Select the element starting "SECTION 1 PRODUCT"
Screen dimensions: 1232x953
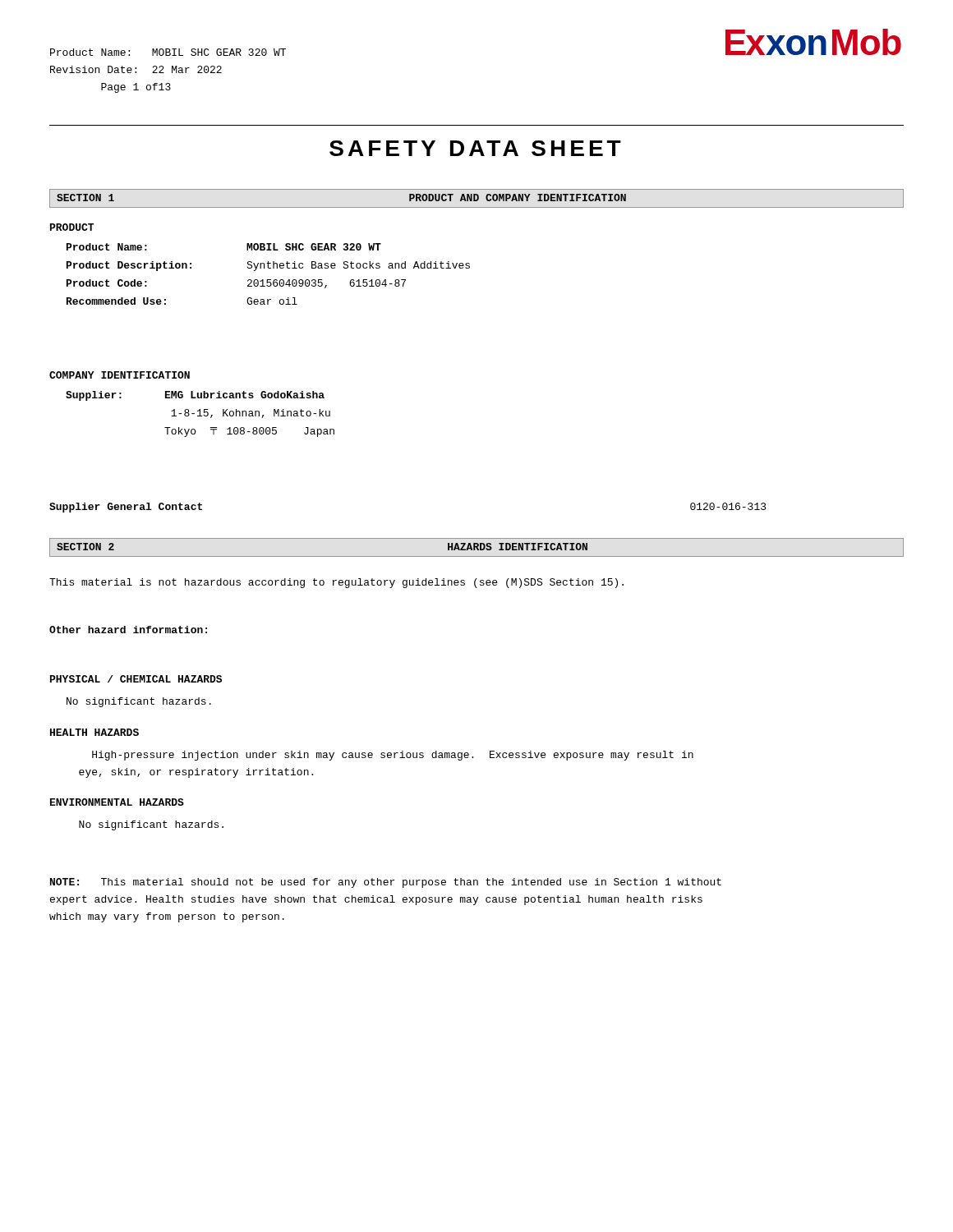coord(476,198)
